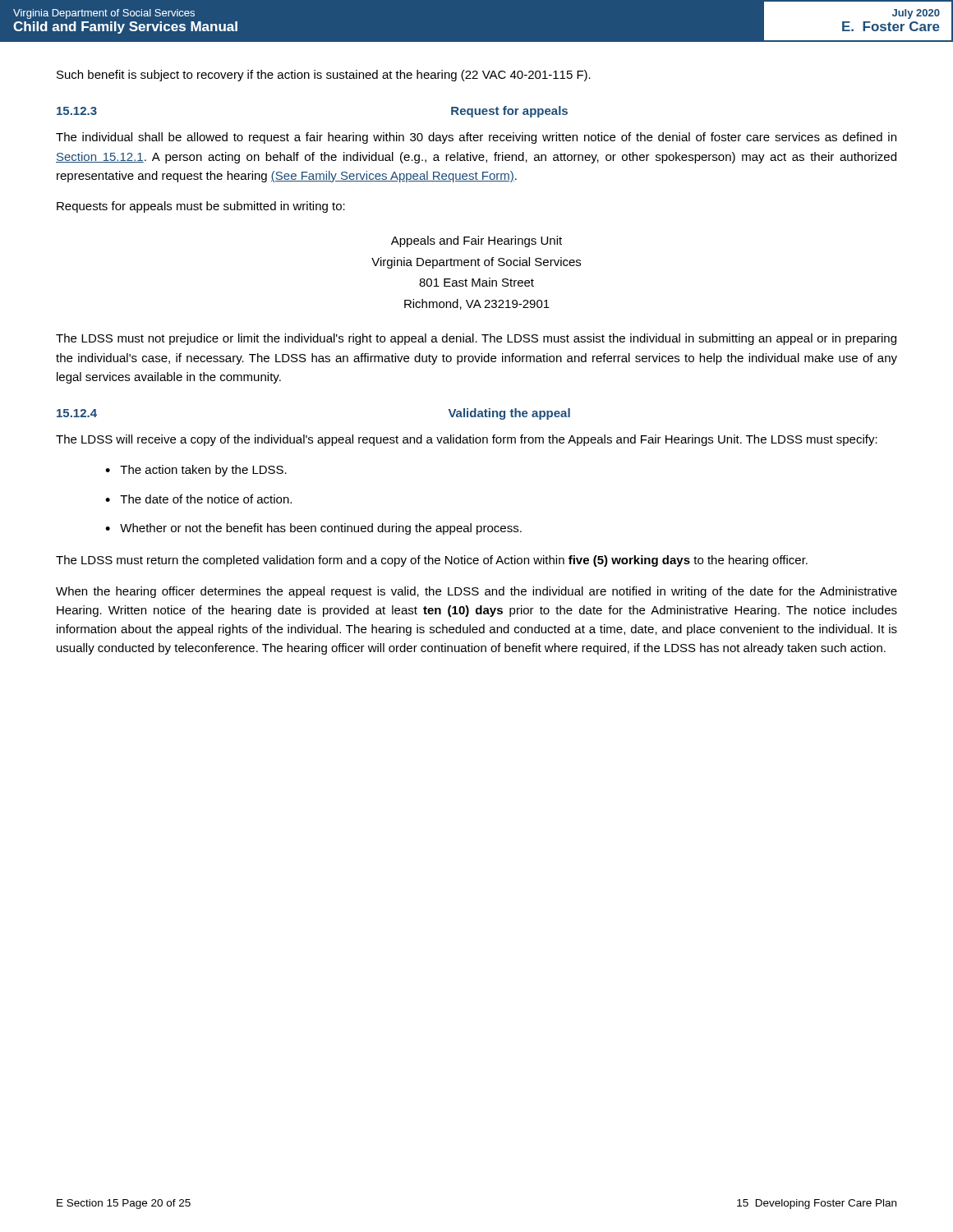Select the region starting "Such benefit is subject"
The image size is (953, 1232).
tap(324, 74)
